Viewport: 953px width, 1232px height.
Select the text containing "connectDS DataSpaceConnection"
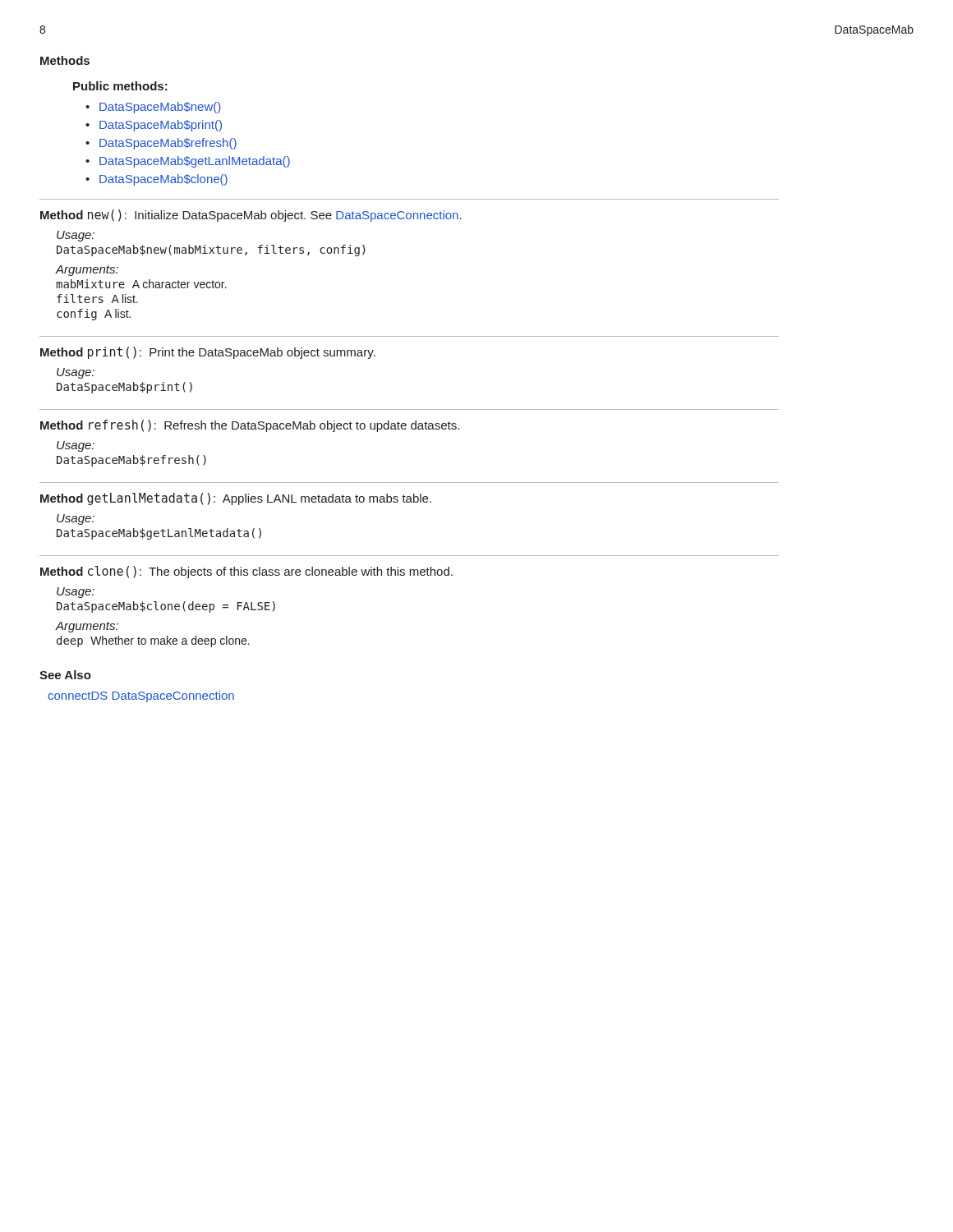pyautogui.click(x=141, y=695)
